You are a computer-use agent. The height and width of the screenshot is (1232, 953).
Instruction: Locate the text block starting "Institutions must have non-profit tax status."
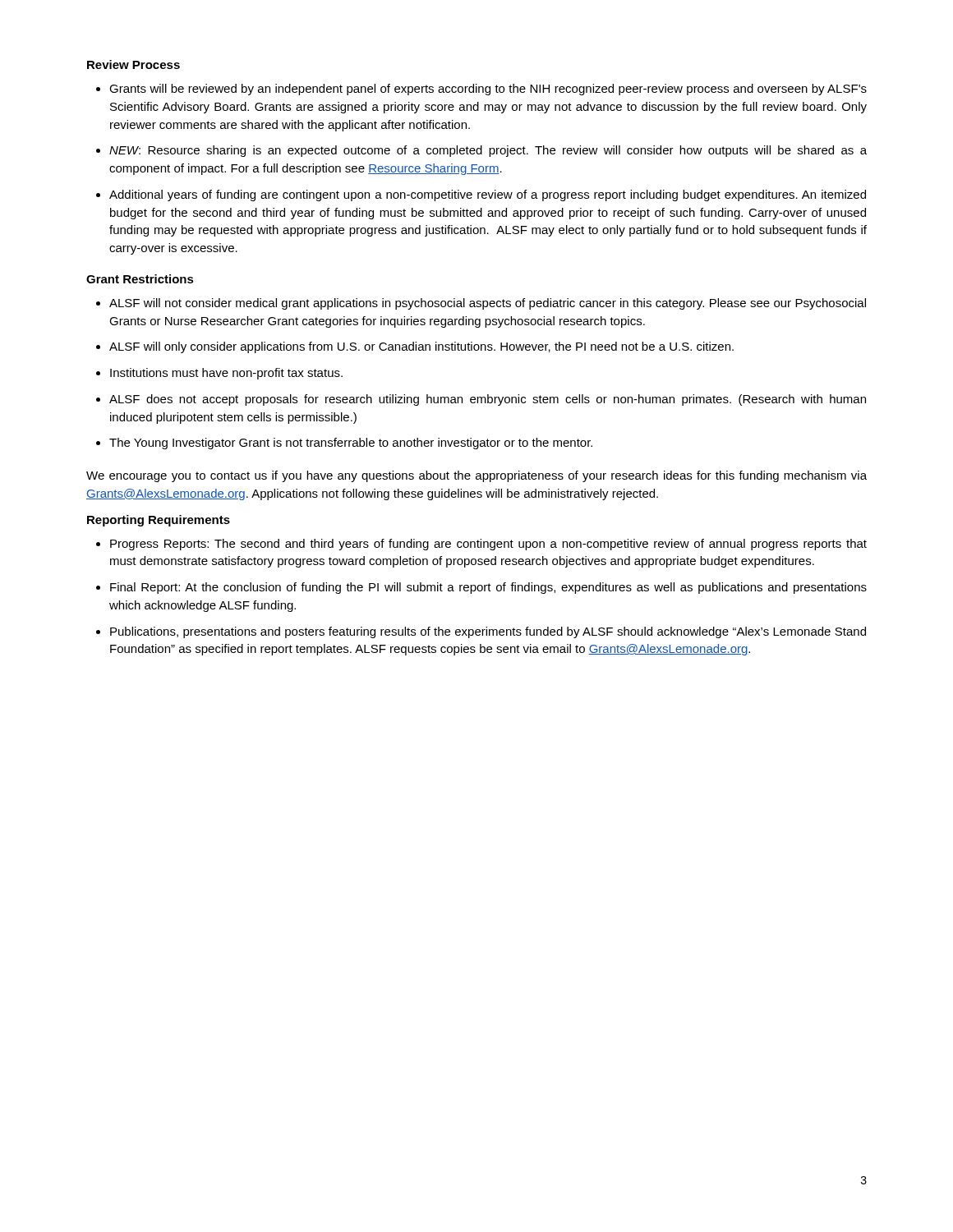226,372
